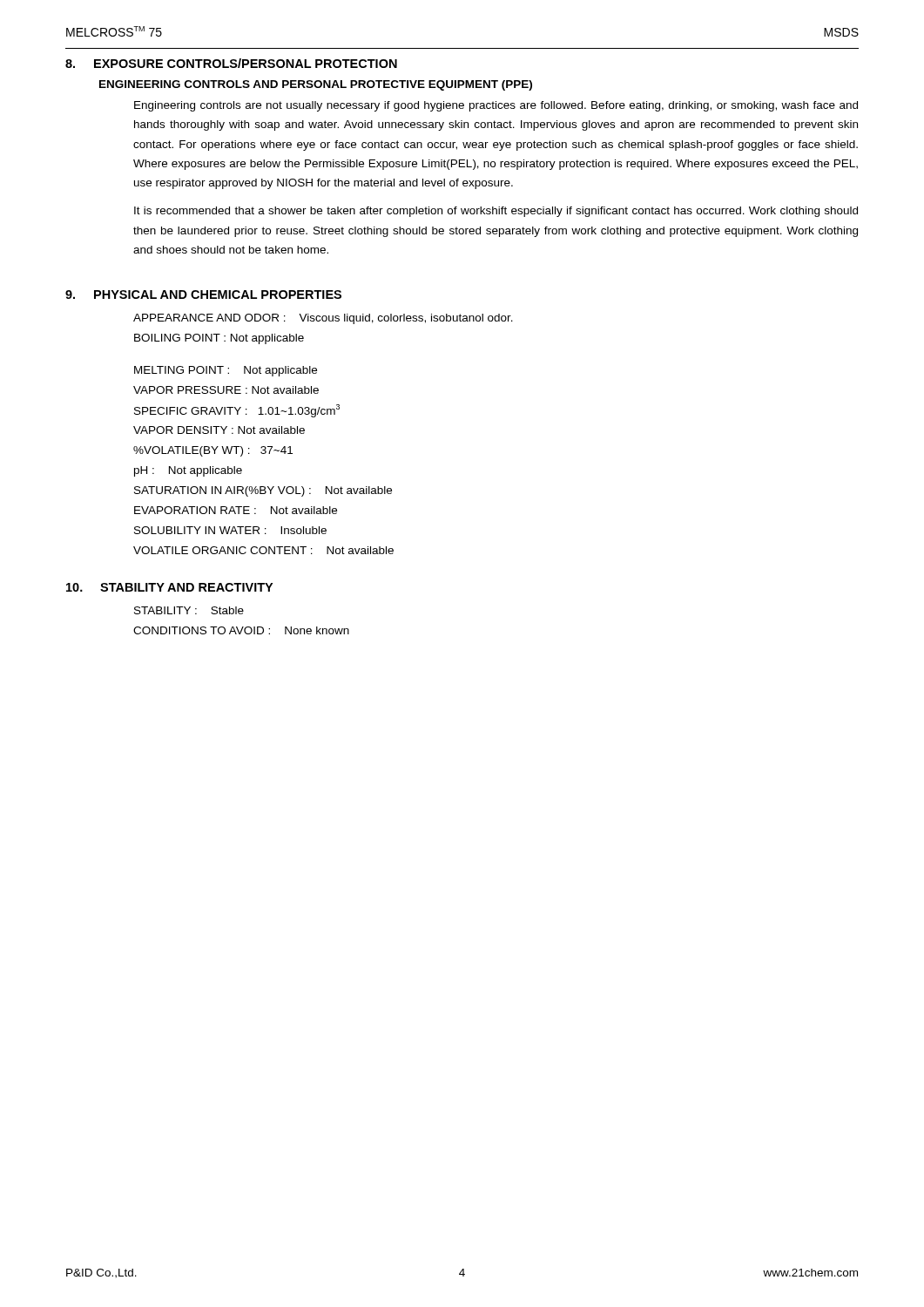Click where it says "BOILING POINT : Not applicable"
Viewport: 924px width, 1307px height.
click(x=219, y=338)
